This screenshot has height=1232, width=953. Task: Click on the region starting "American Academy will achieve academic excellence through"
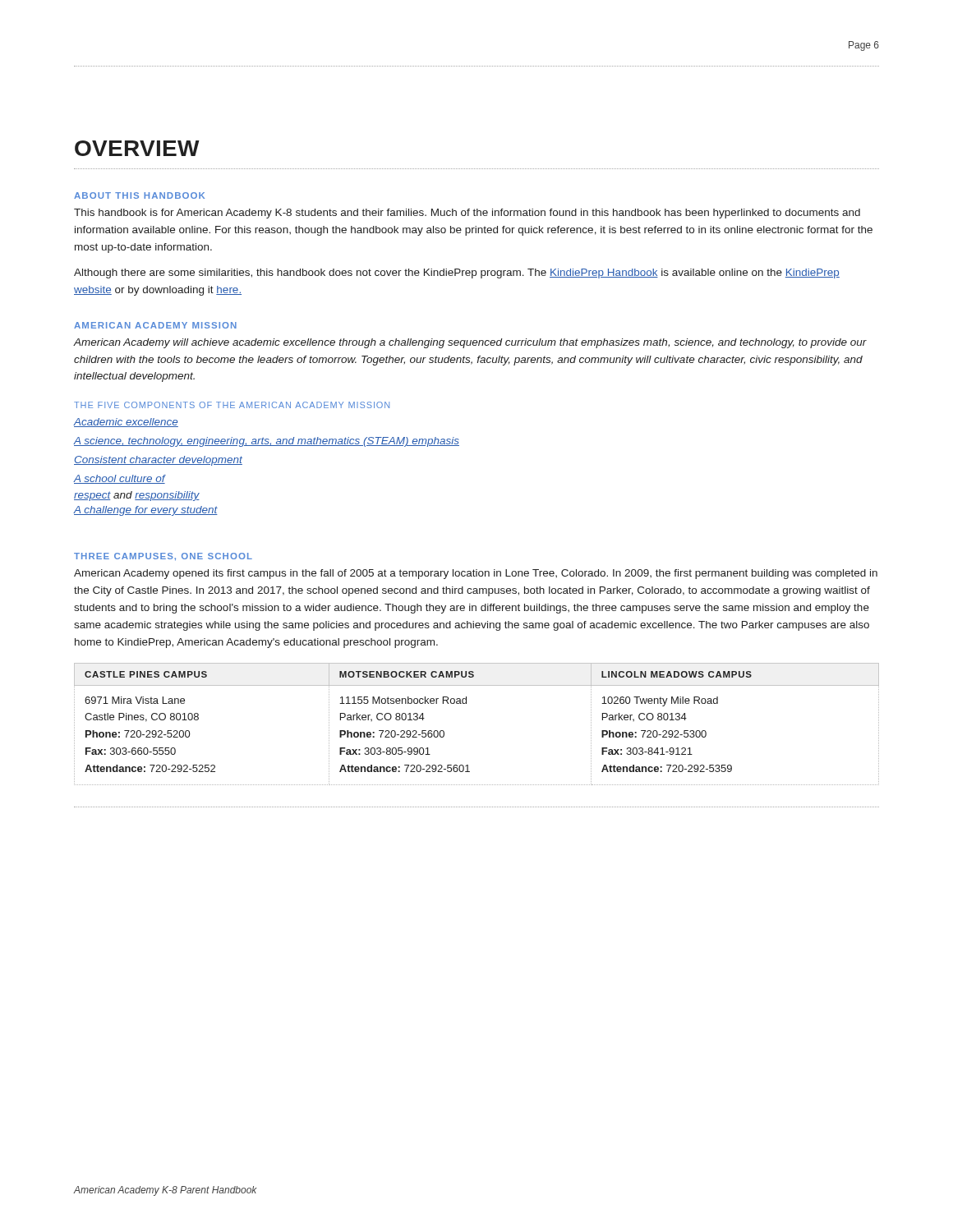click(x=470, y=359)
